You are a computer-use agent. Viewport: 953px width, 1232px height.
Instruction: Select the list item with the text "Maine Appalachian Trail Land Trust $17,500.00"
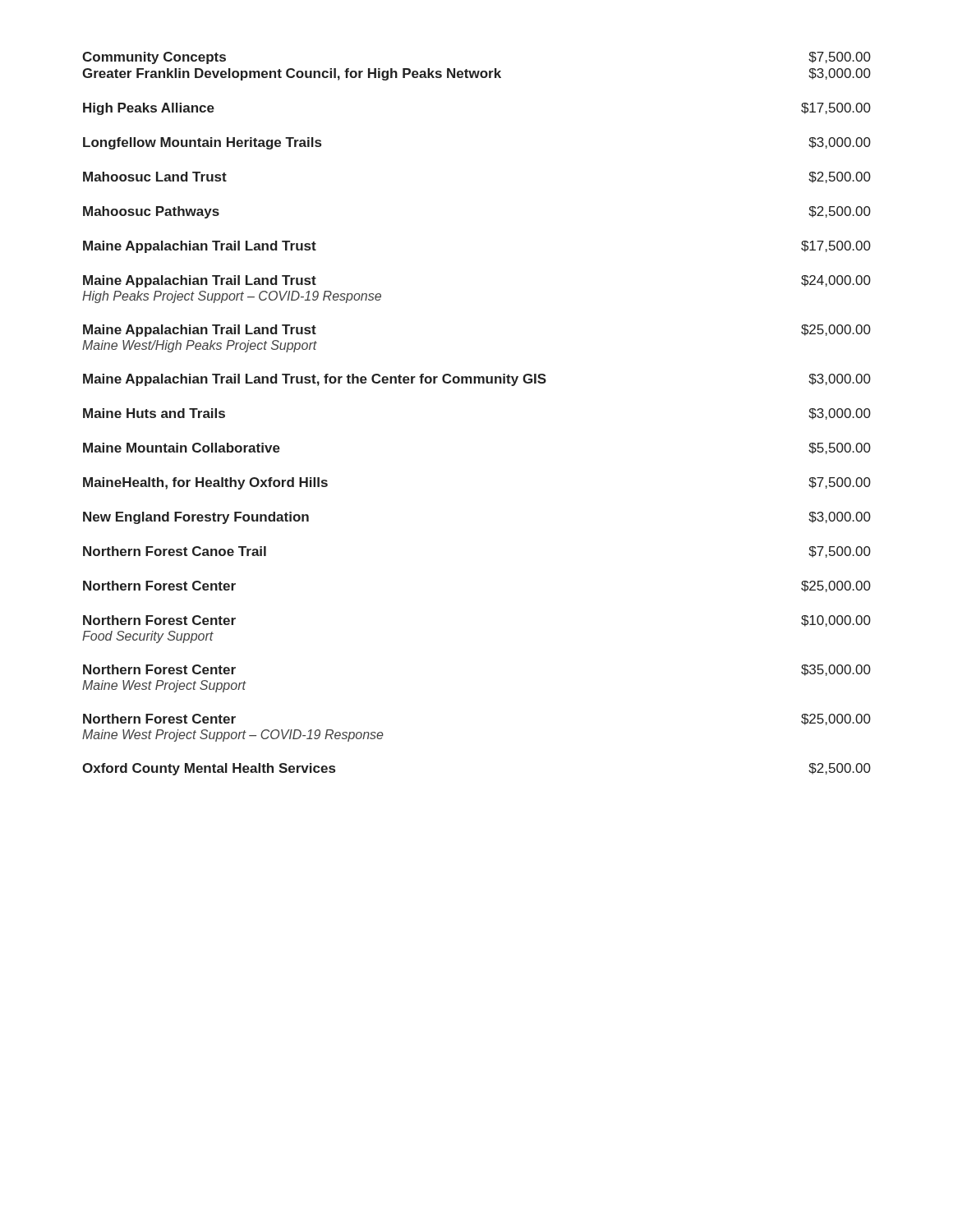(x=196, y=247)
